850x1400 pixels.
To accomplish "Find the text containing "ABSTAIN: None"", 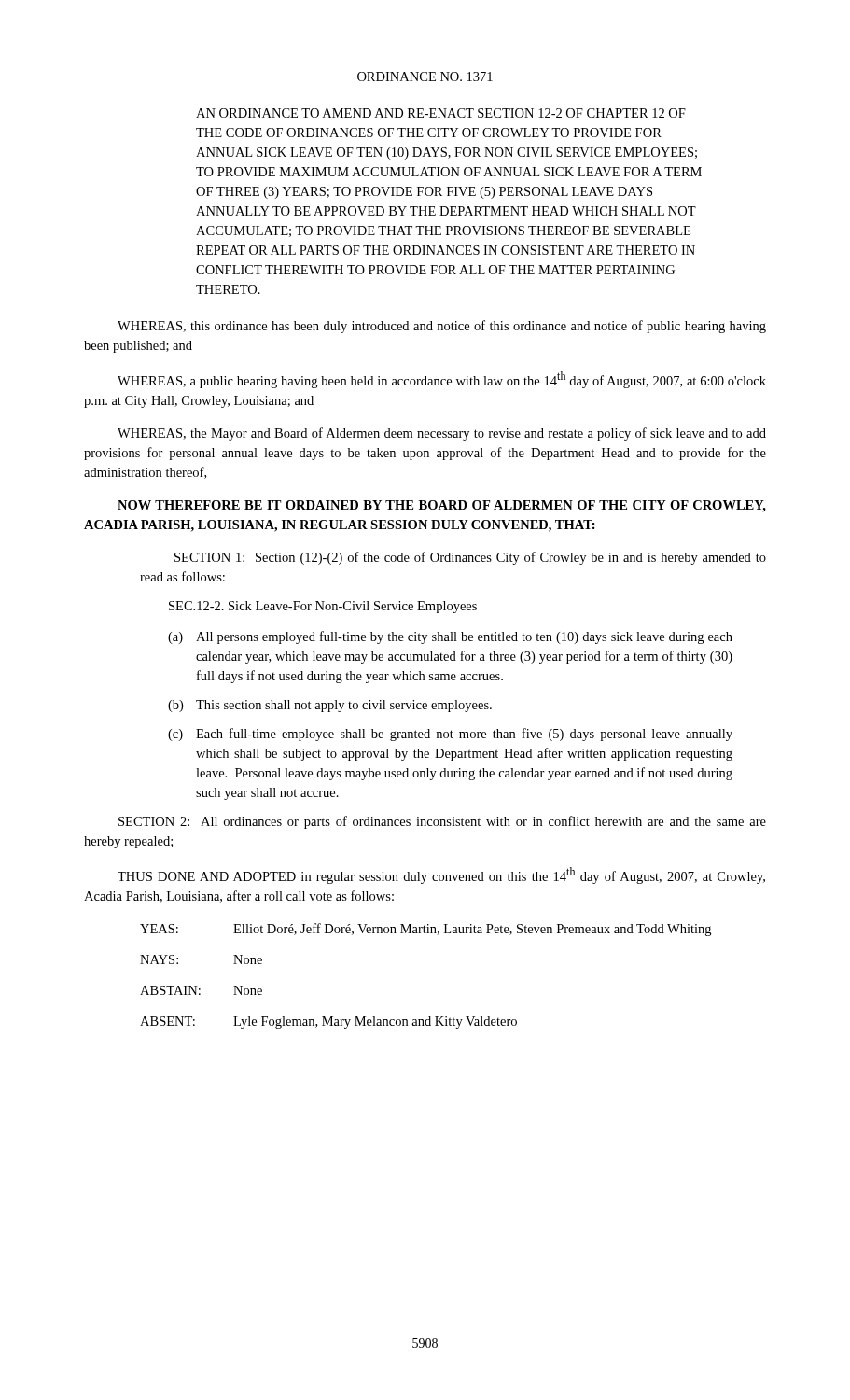I will tap(201, 990).
